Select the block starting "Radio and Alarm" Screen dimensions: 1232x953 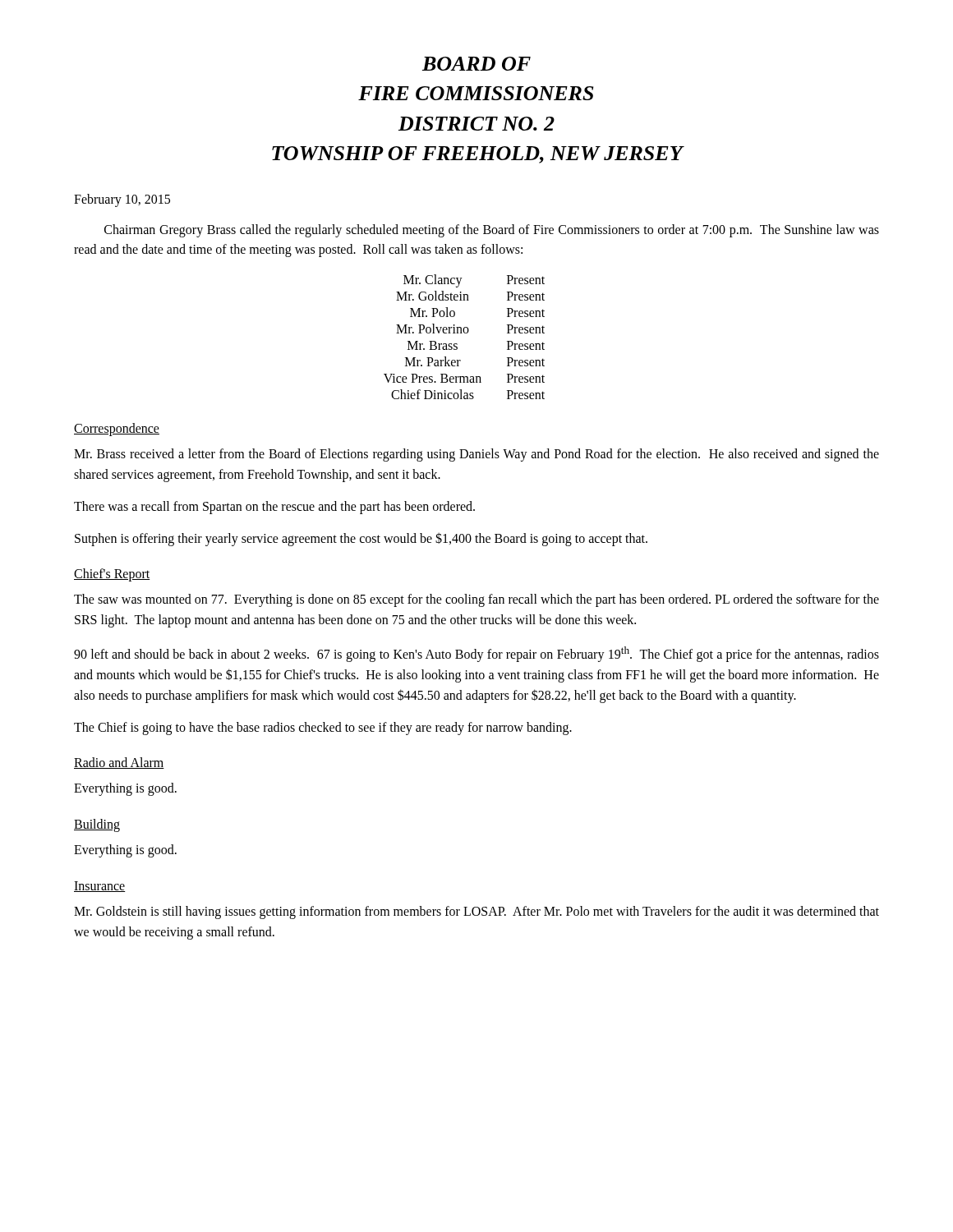(119, 763)
